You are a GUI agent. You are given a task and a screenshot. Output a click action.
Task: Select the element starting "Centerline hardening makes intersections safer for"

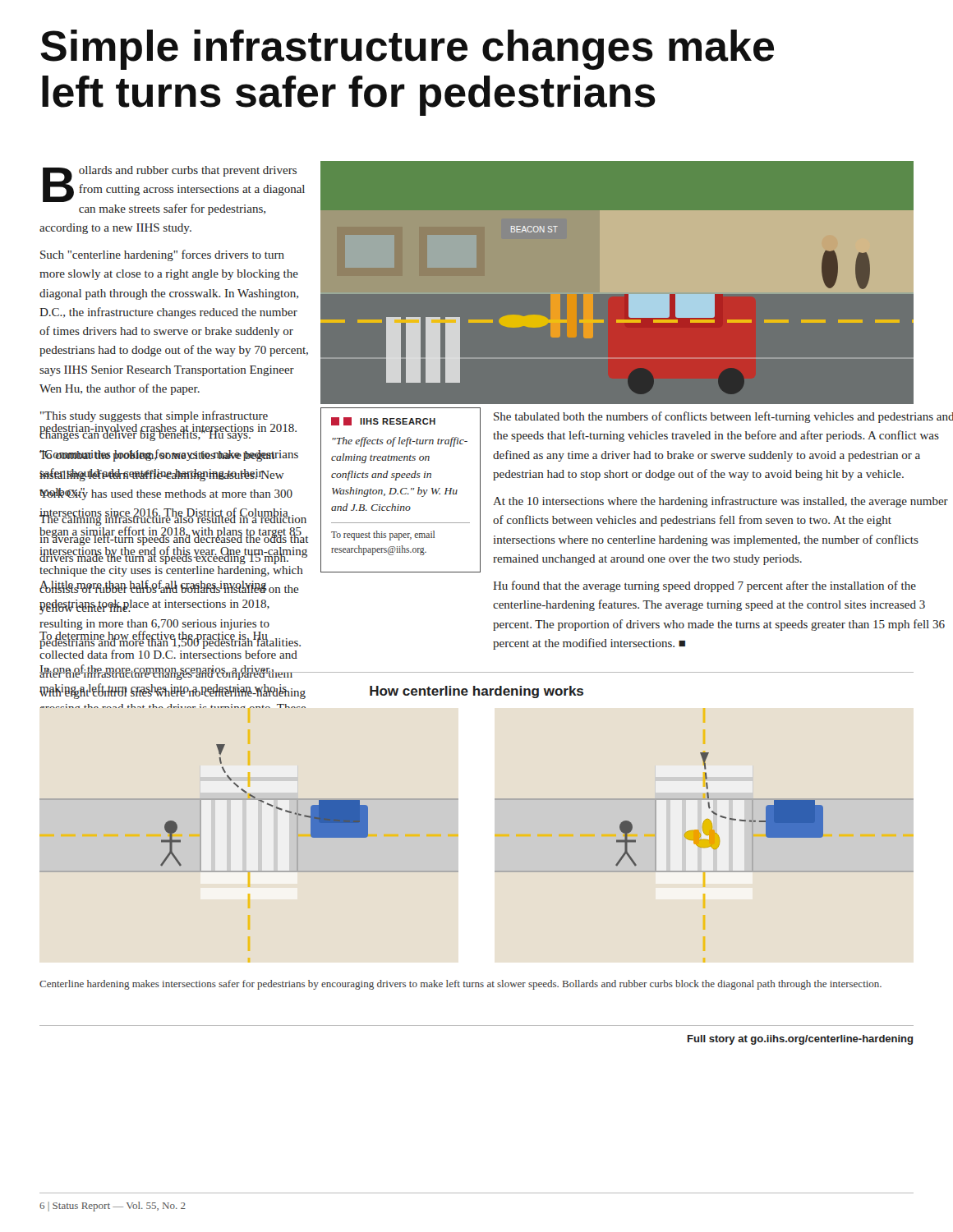(x=476, y=984)
